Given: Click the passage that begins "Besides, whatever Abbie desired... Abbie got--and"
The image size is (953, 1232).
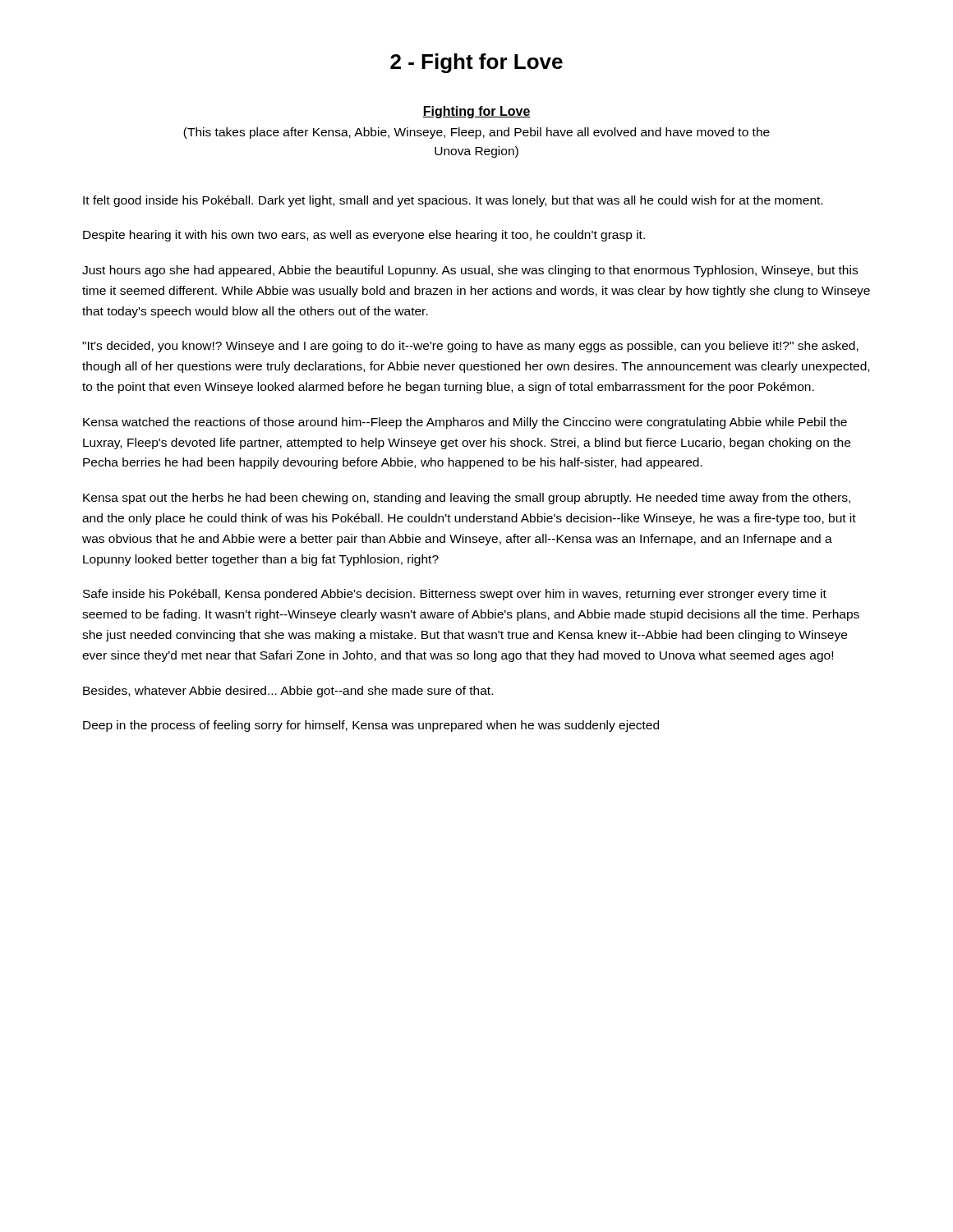Looking at the screenshot, I should [288, 690].
